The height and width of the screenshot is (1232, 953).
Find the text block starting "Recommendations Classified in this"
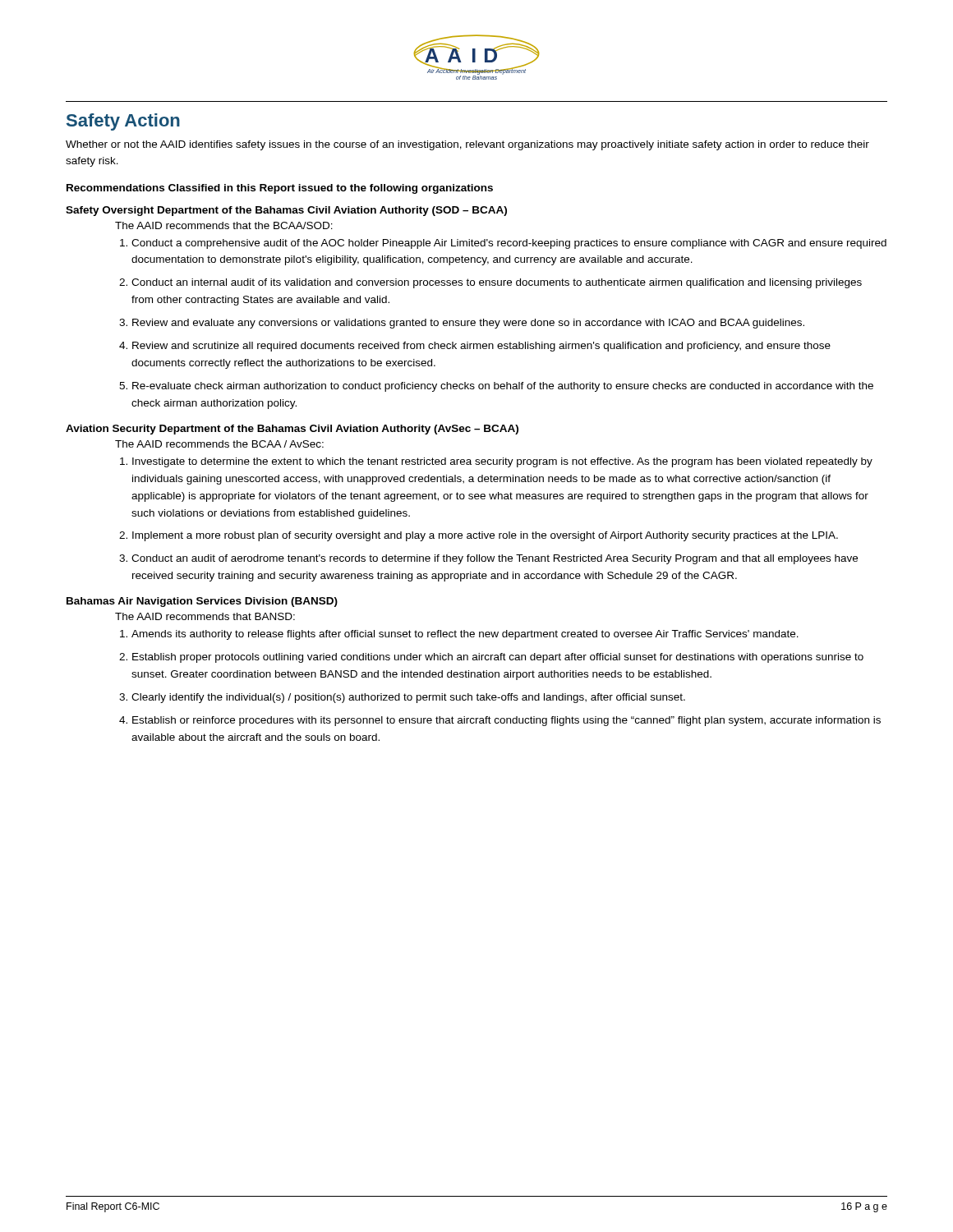[280, 187]
